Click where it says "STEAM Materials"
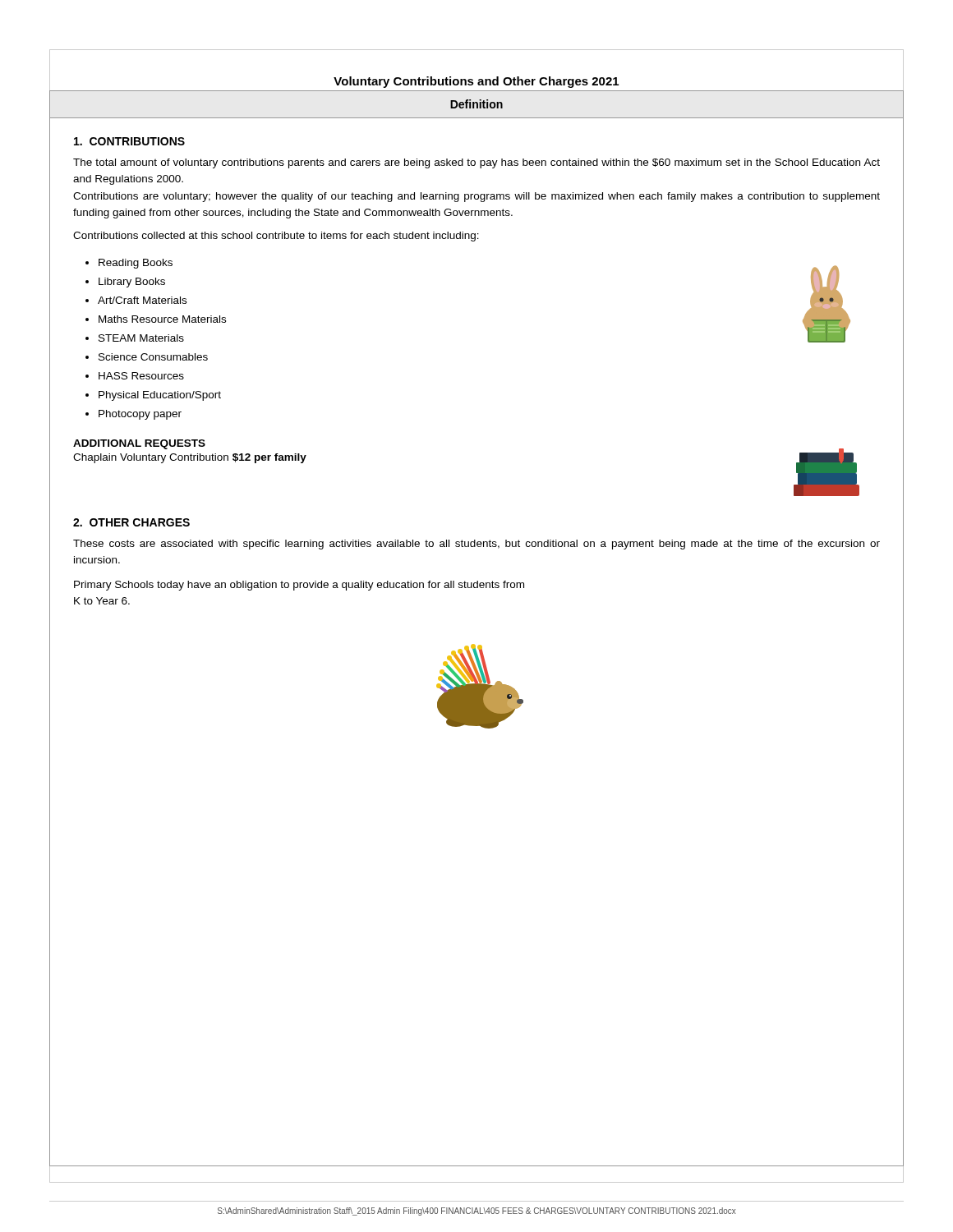The image size is (953, 1232). pos(141,338)
